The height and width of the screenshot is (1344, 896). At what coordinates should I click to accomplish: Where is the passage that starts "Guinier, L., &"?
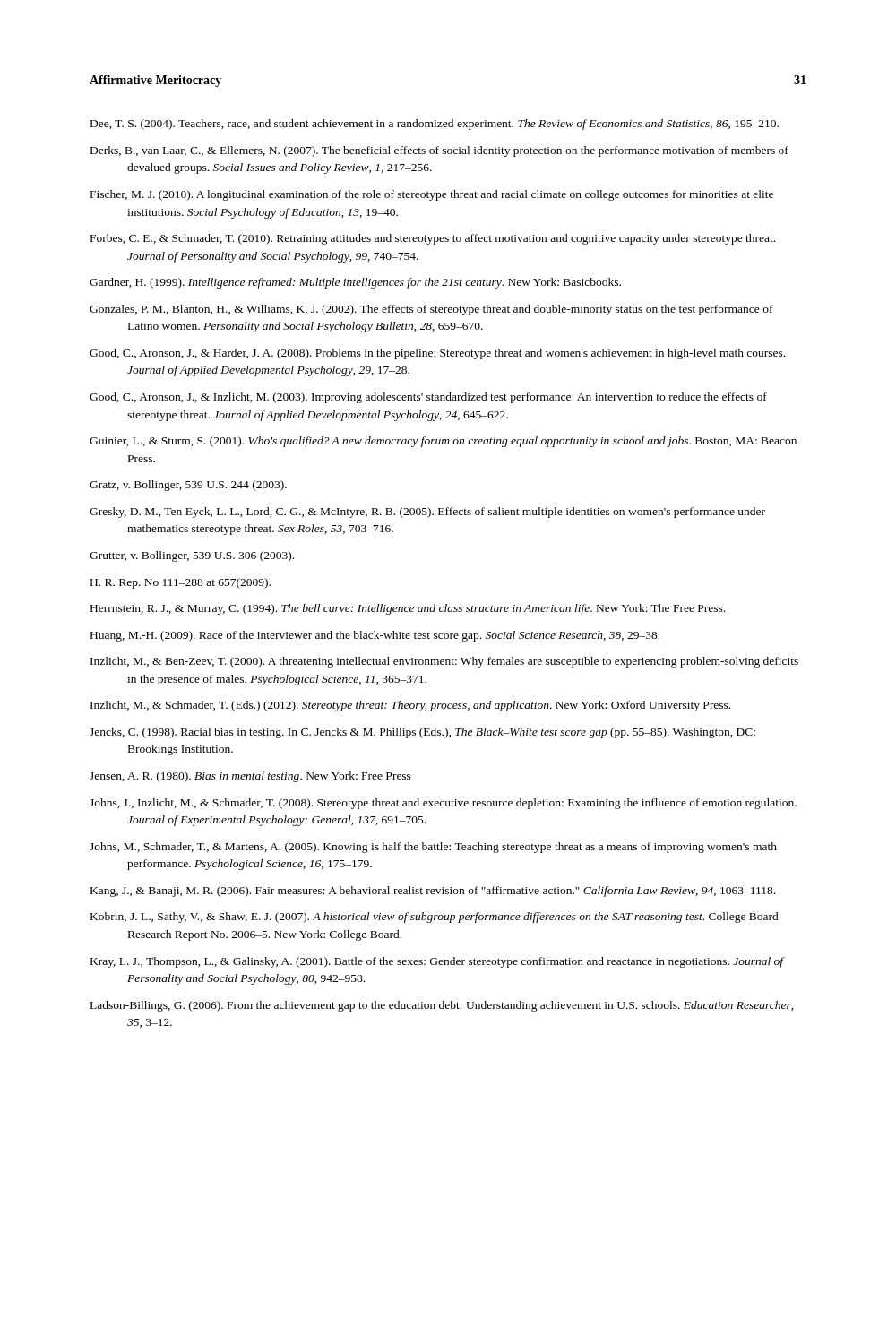[443, 449]
